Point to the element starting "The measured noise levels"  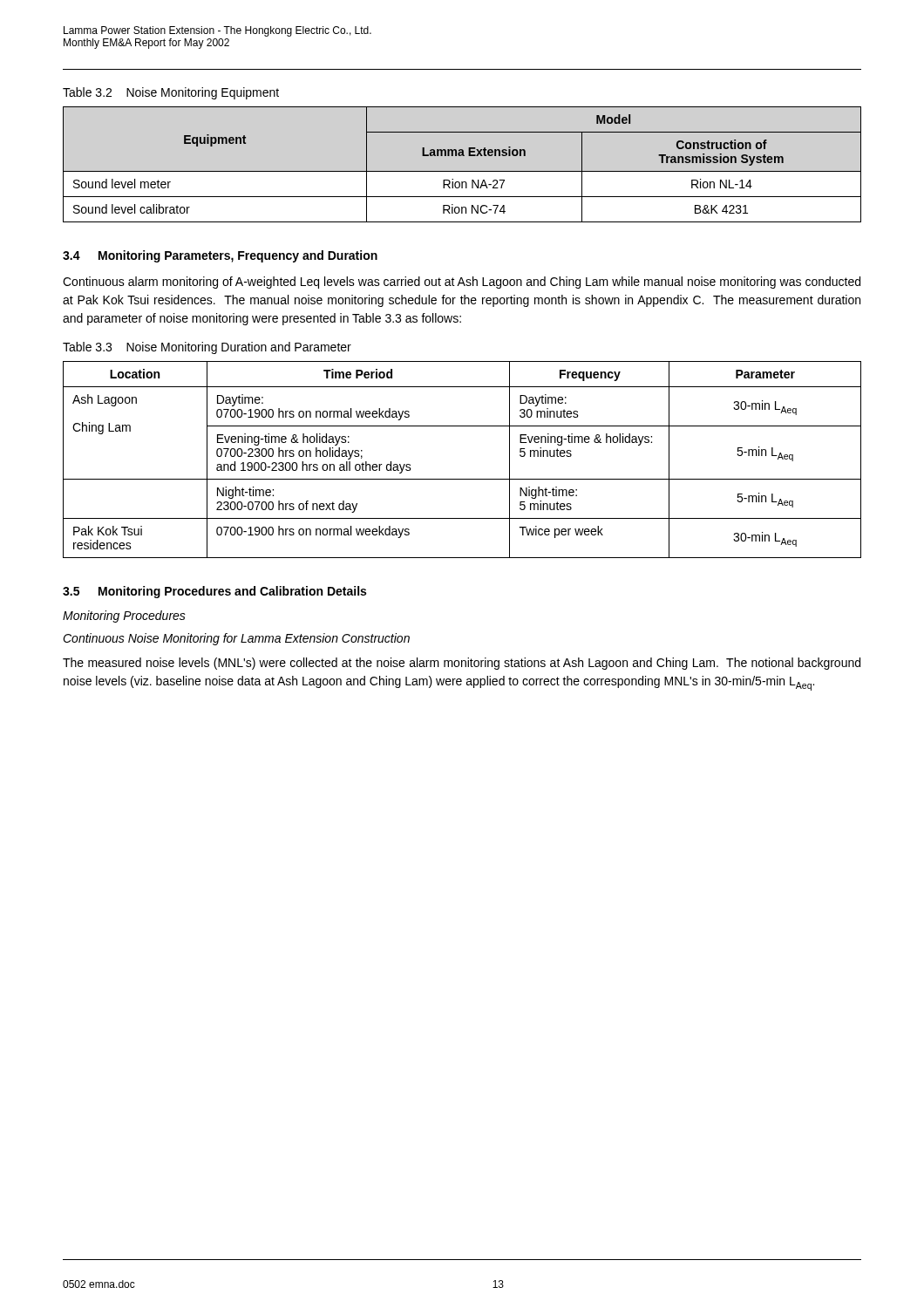[x=462, y=673]
